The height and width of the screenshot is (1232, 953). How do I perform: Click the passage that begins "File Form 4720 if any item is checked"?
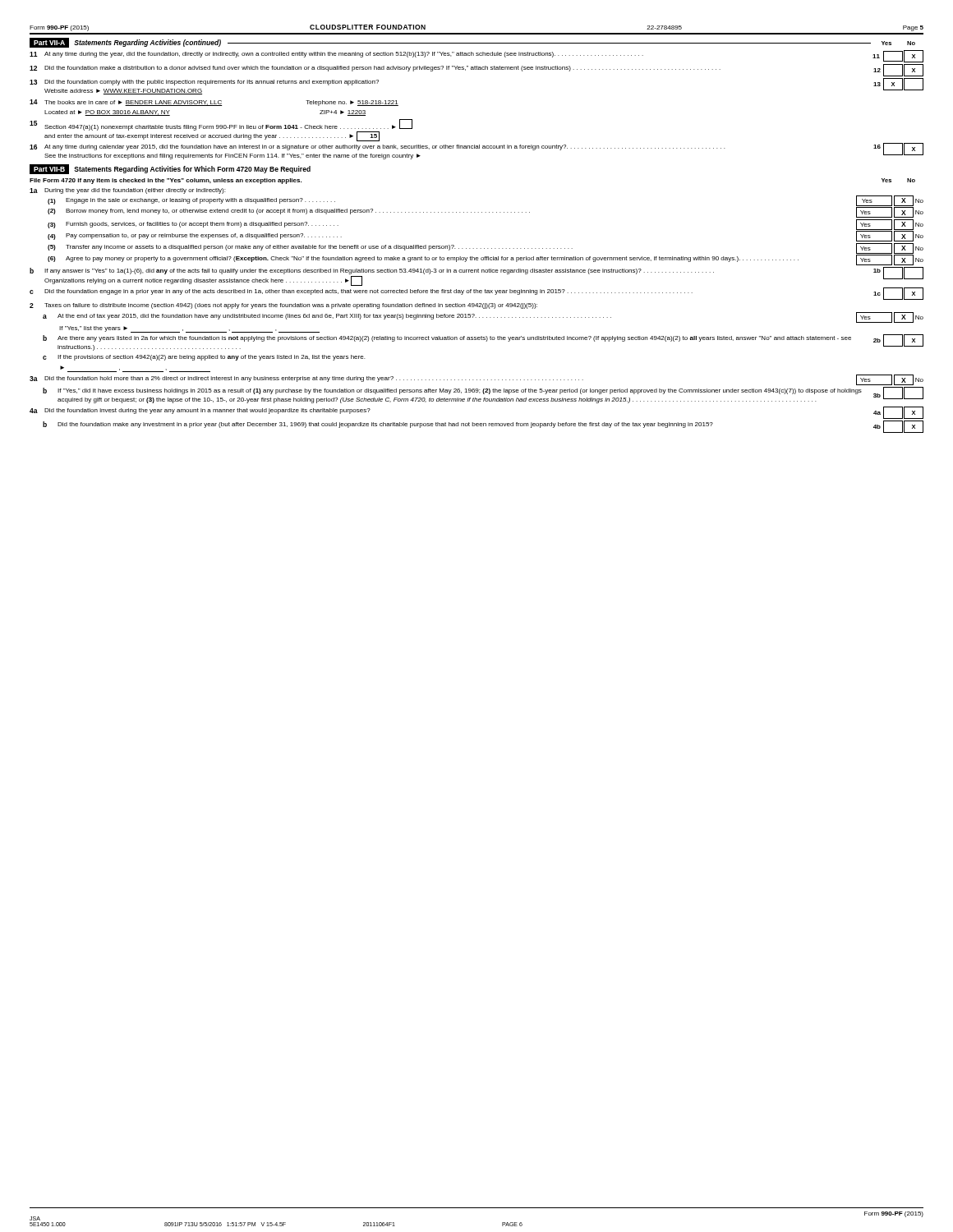[160, 181]
